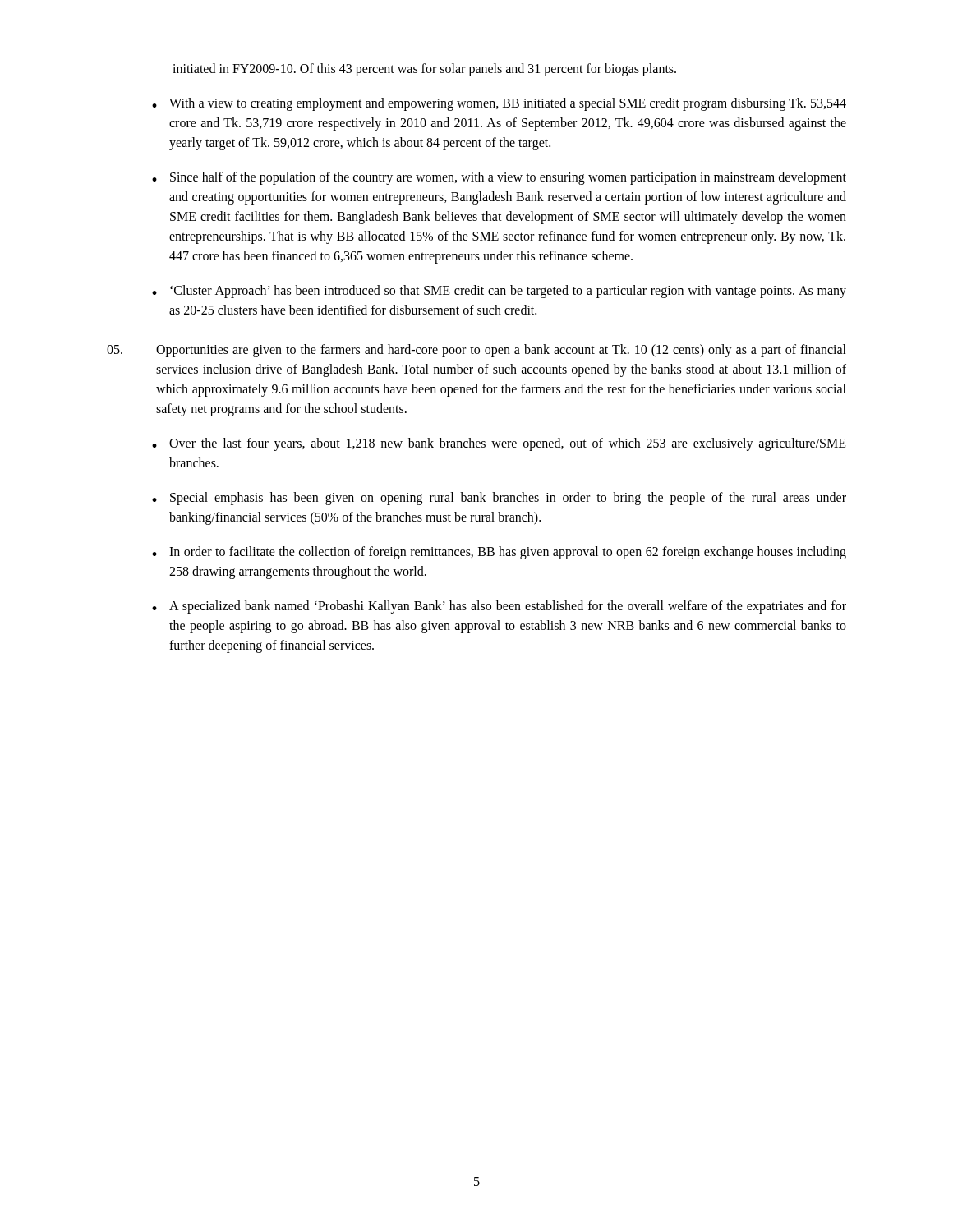Locate the block of text that opens with "• A specialized bank named ‘Probashi Kallyan"
The width and height of the screenshot is (953, 1232).
493,626
